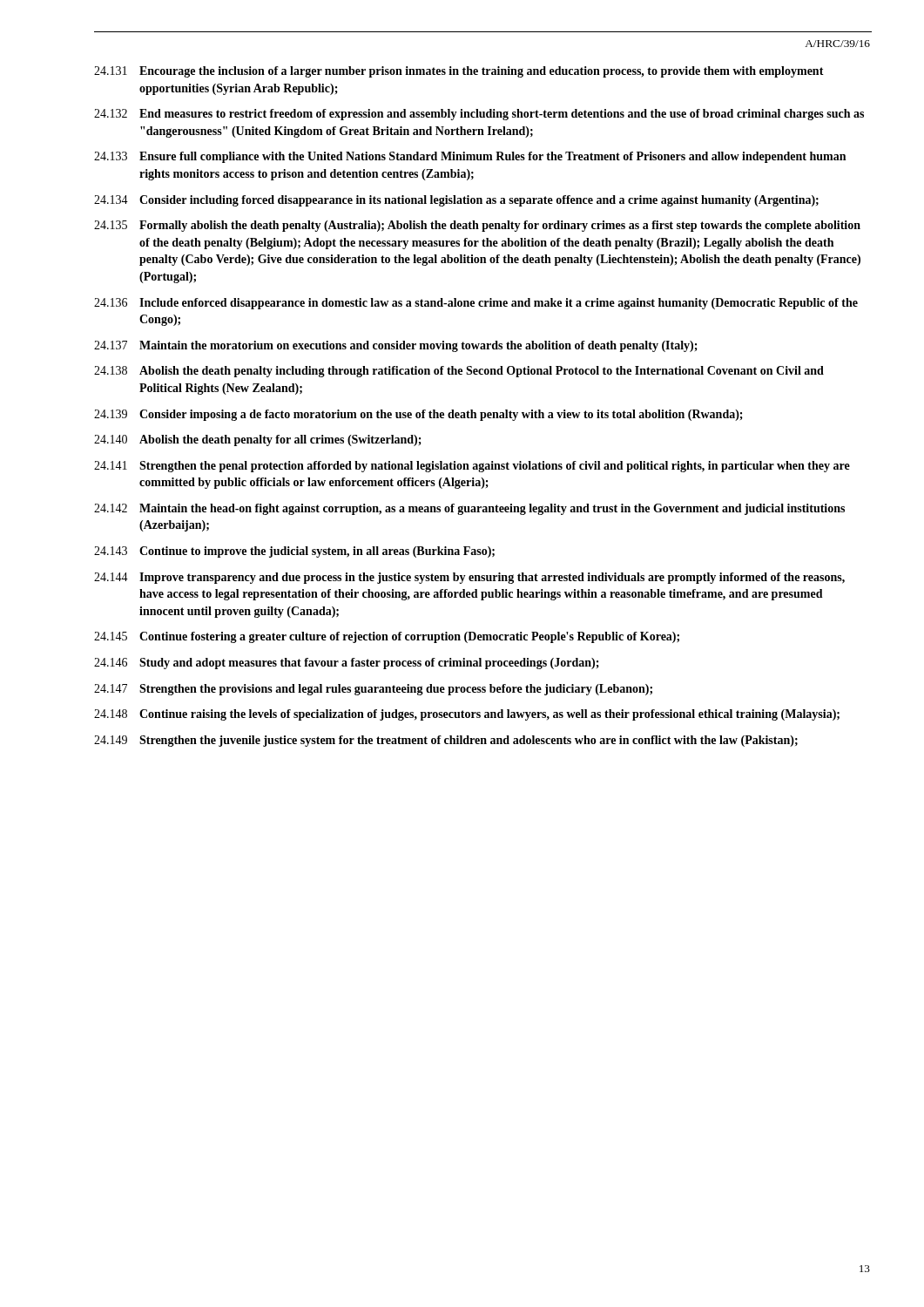
Task: Locate the list item with the text "24.145Continue fostering a greater culture of rejection of"
Action: pos(480,637)
